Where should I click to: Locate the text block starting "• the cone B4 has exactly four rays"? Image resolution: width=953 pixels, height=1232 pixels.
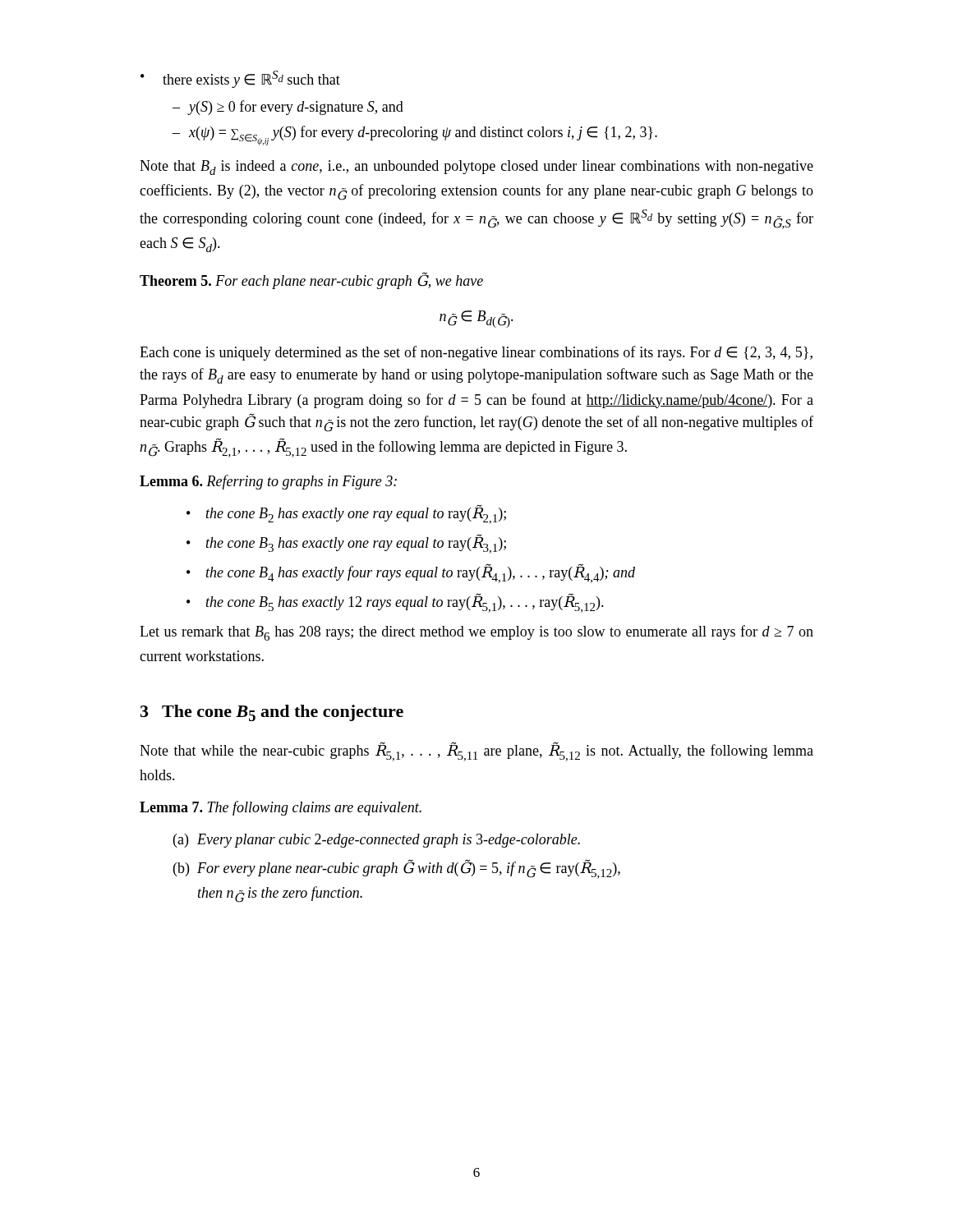coord(410,574)
